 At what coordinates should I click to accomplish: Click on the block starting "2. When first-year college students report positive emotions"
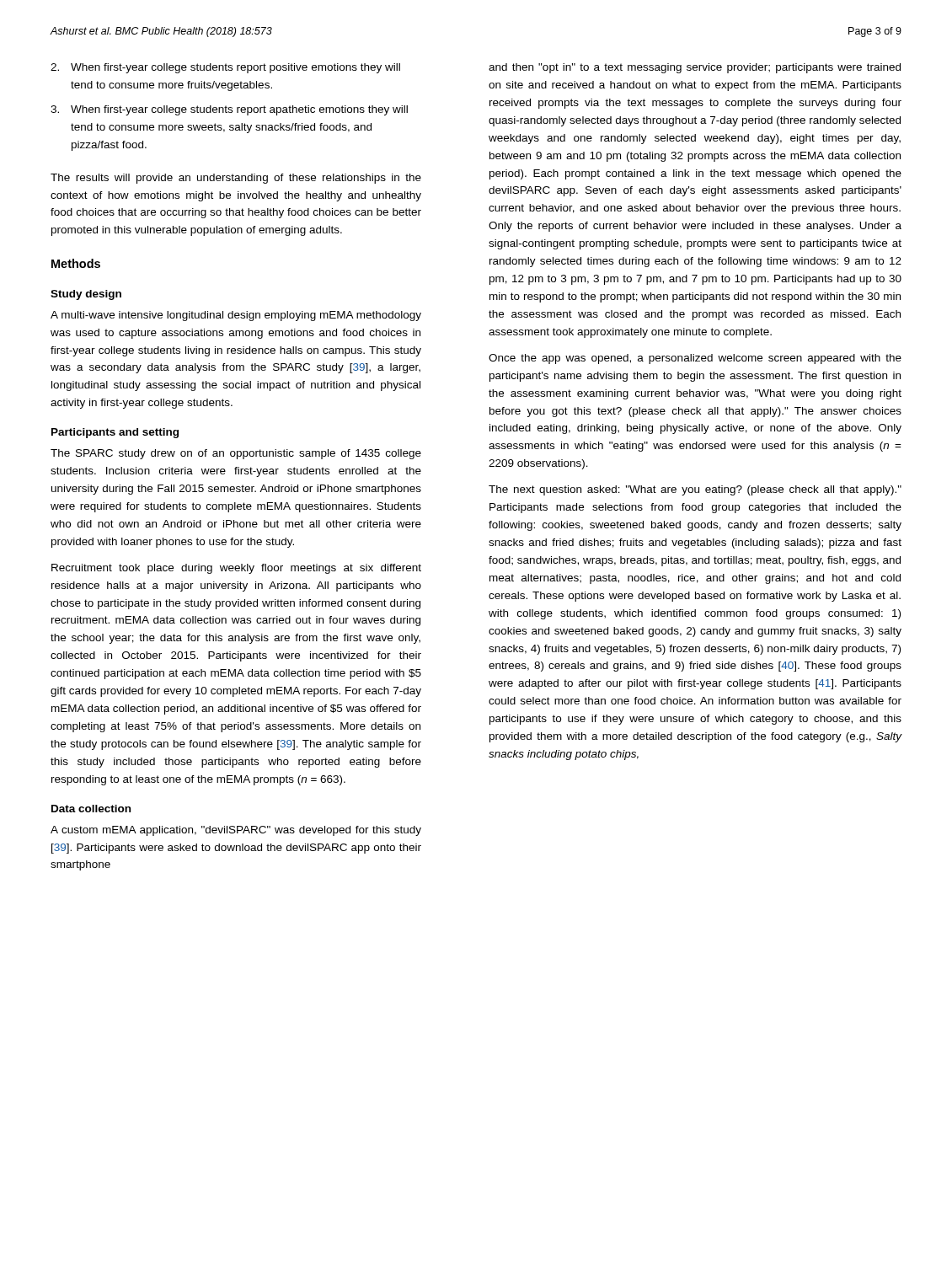[236, 77]
